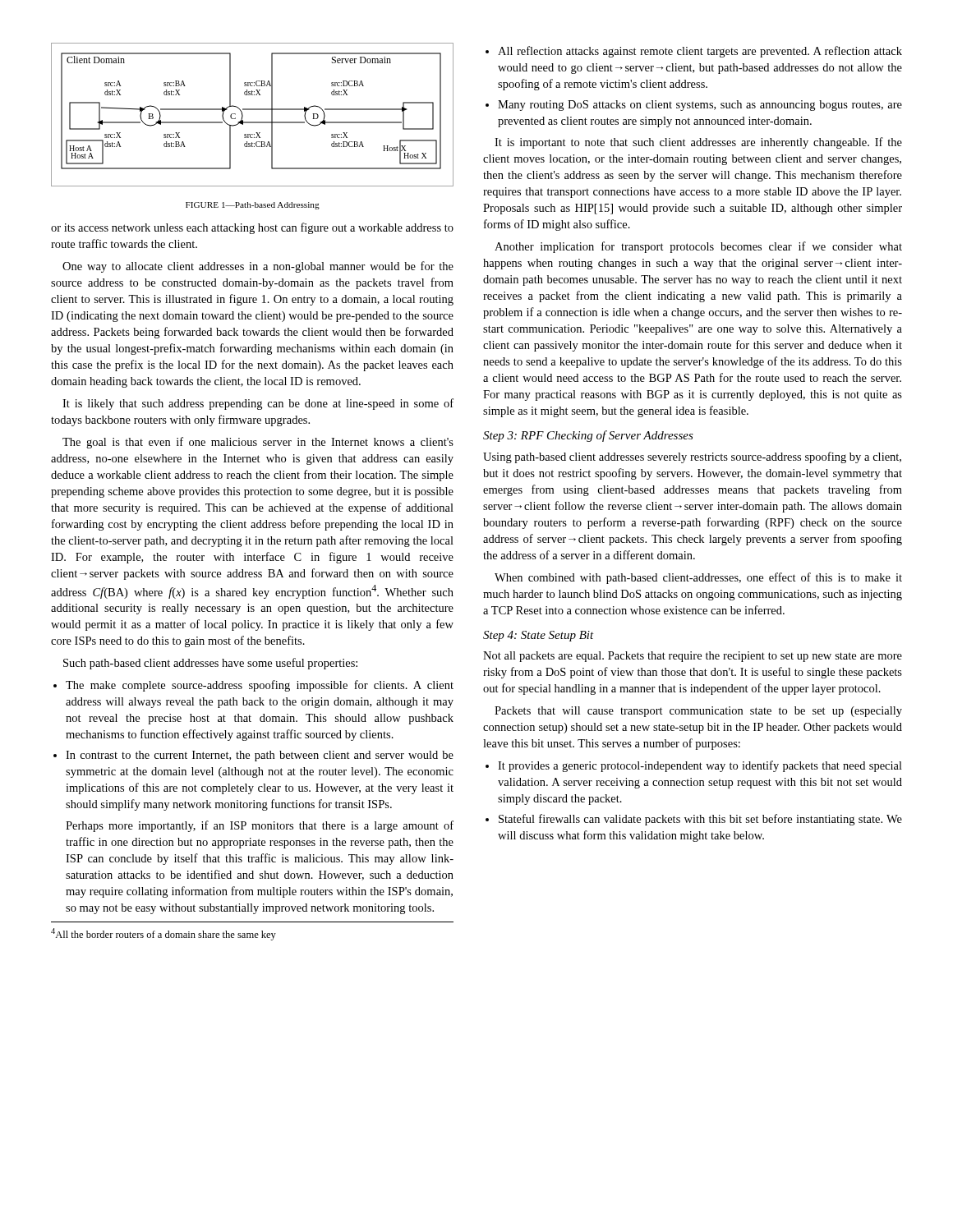Find the network graph

[x=252, y=119]
